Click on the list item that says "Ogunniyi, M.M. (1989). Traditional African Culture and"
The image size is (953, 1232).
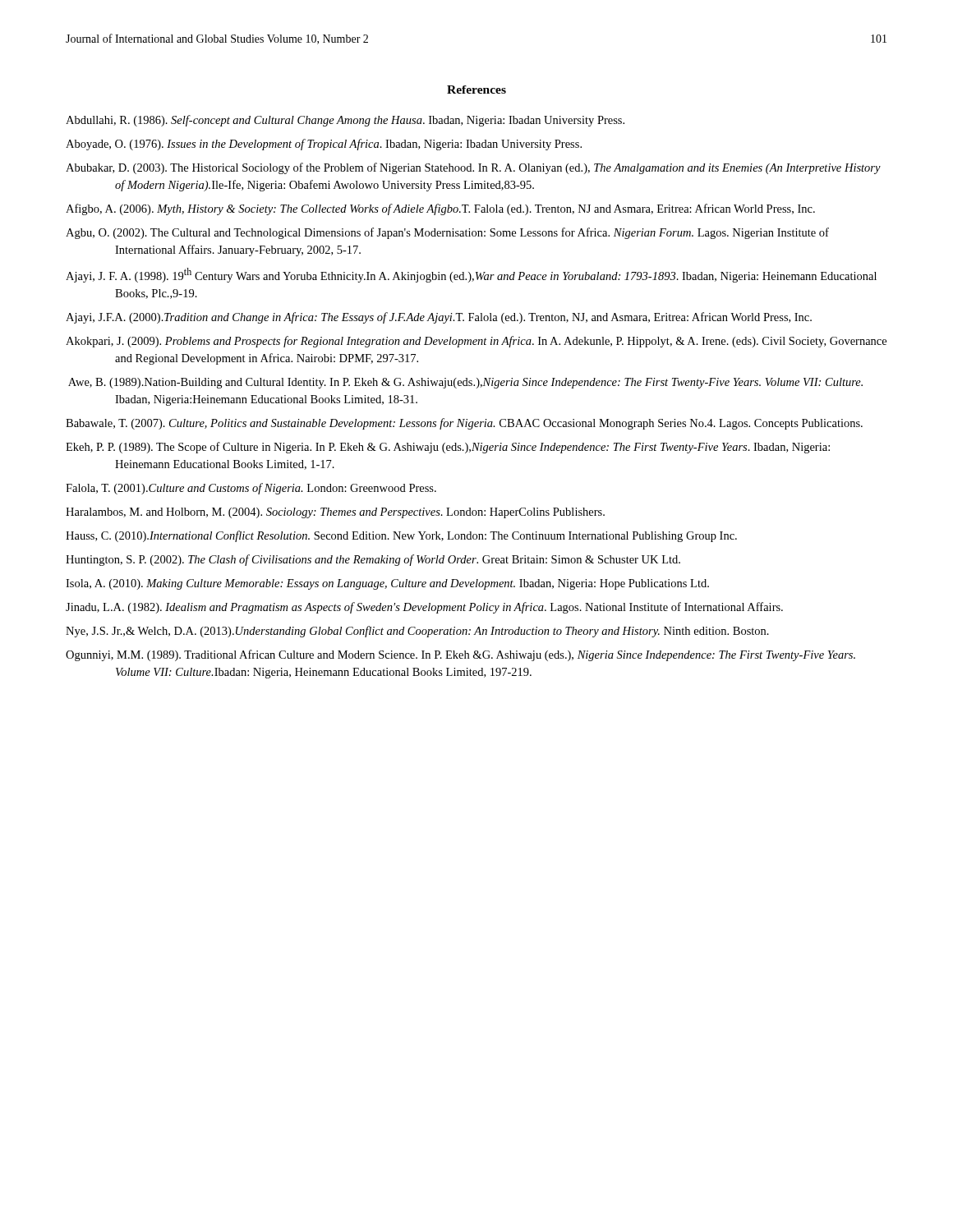(461, 663)
